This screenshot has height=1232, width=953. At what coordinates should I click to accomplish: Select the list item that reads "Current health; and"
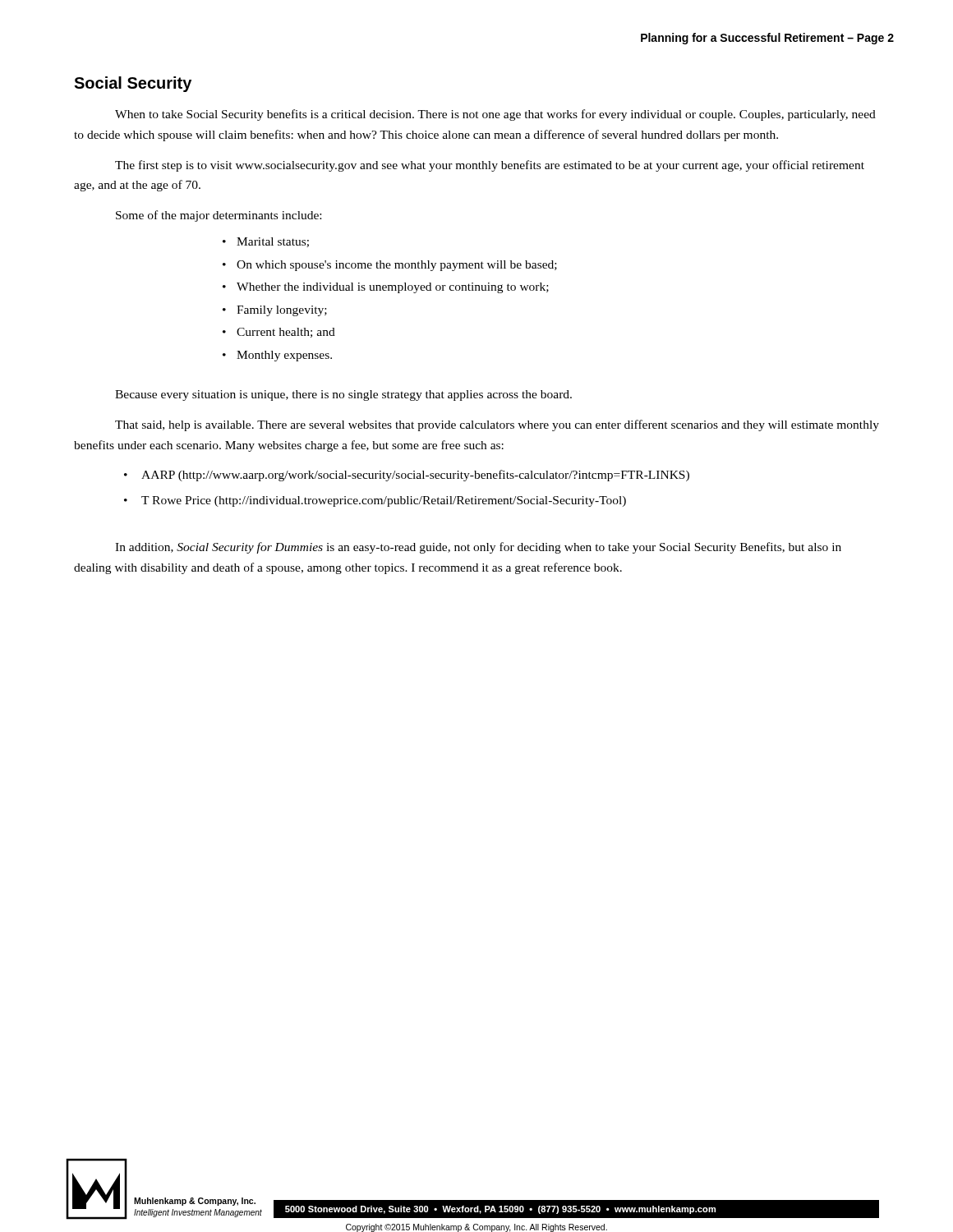(286, 332)
